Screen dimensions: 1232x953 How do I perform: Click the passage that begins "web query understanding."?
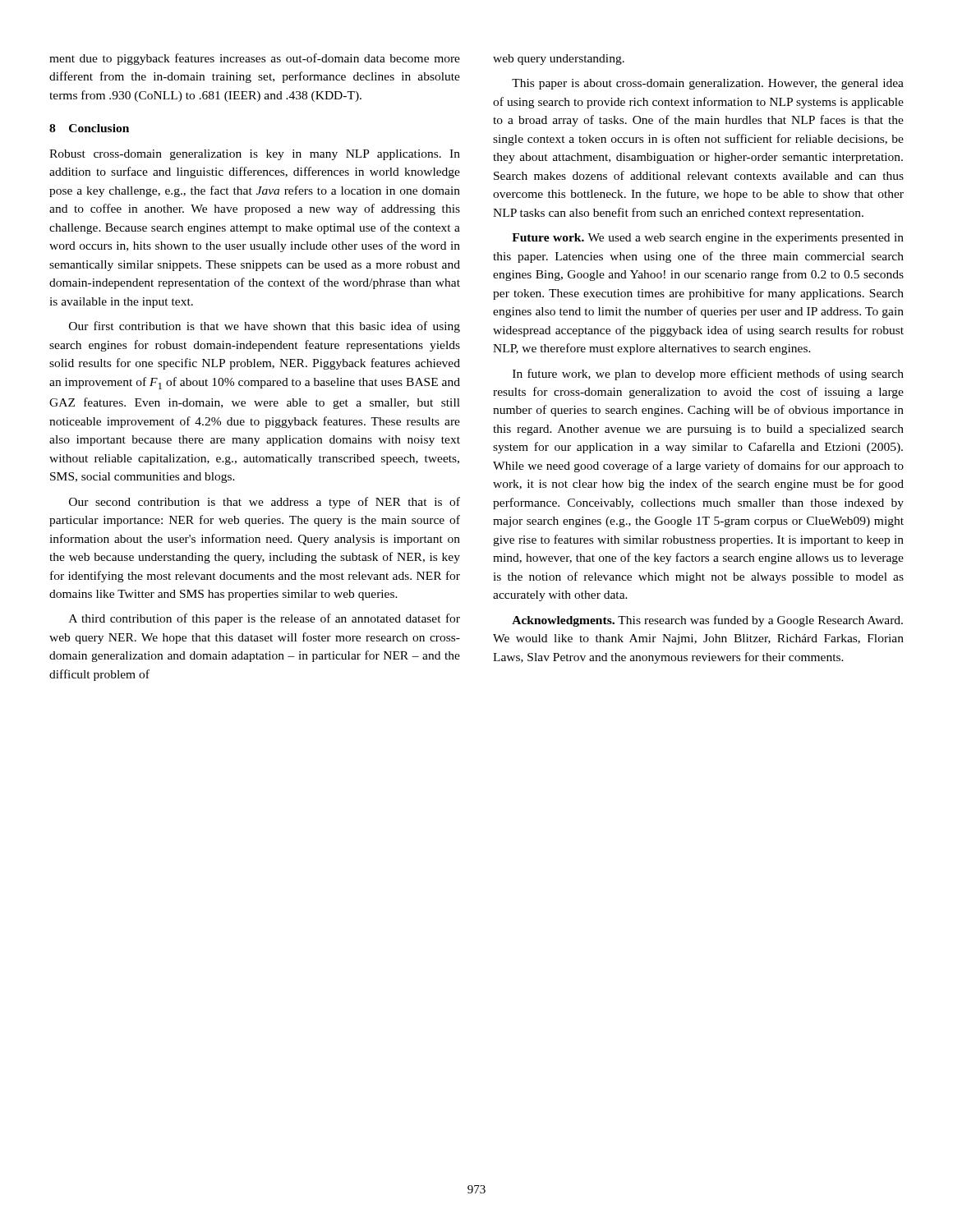pos(698,136)
